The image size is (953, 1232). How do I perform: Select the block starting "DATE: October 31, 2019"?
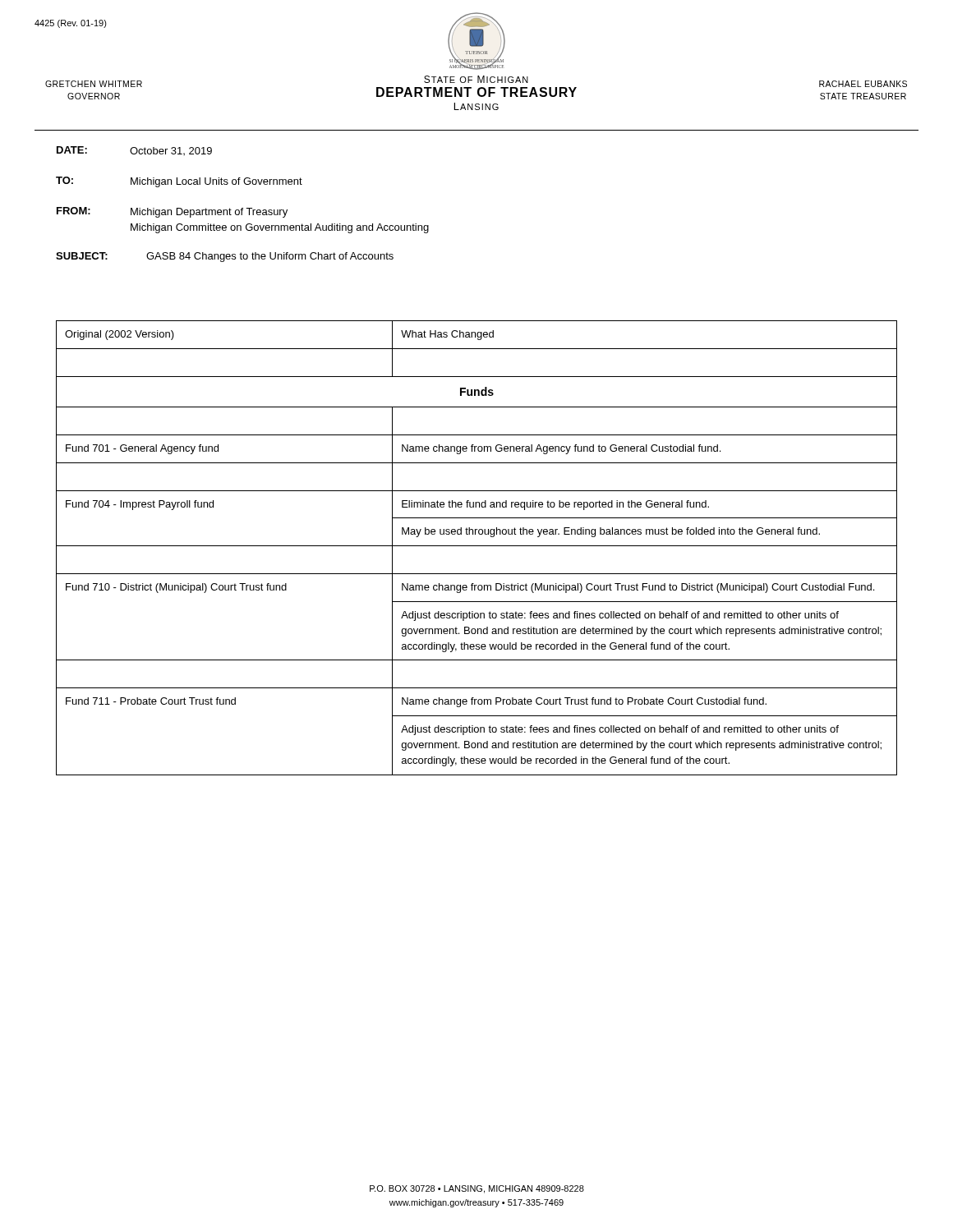[x=134, y=151]
